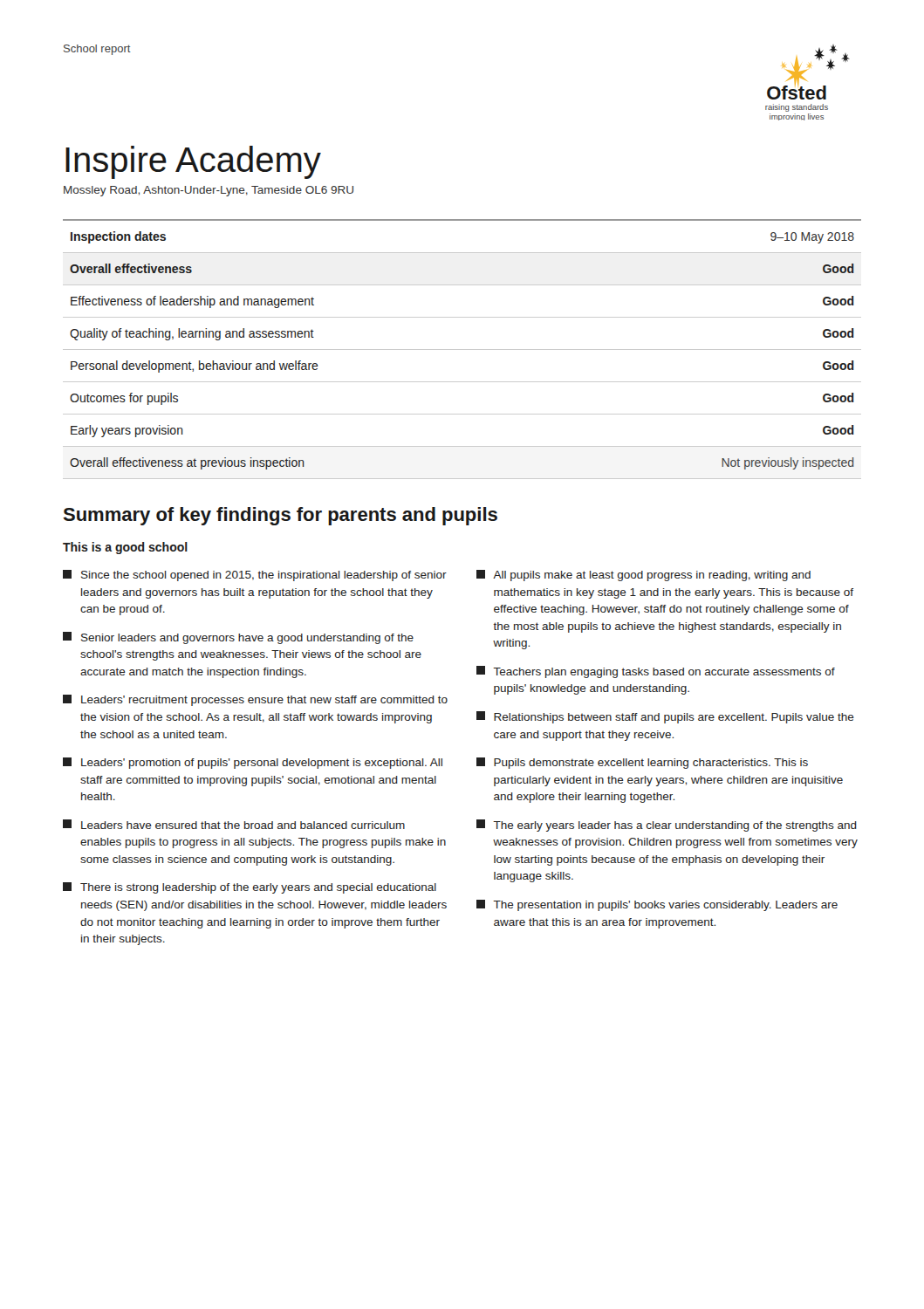The height and width of the screenshot is (1309, 924).
Task: Point to the block starting "Leaders' promotion of pupils' personal development"
Action: coord(255,780)
